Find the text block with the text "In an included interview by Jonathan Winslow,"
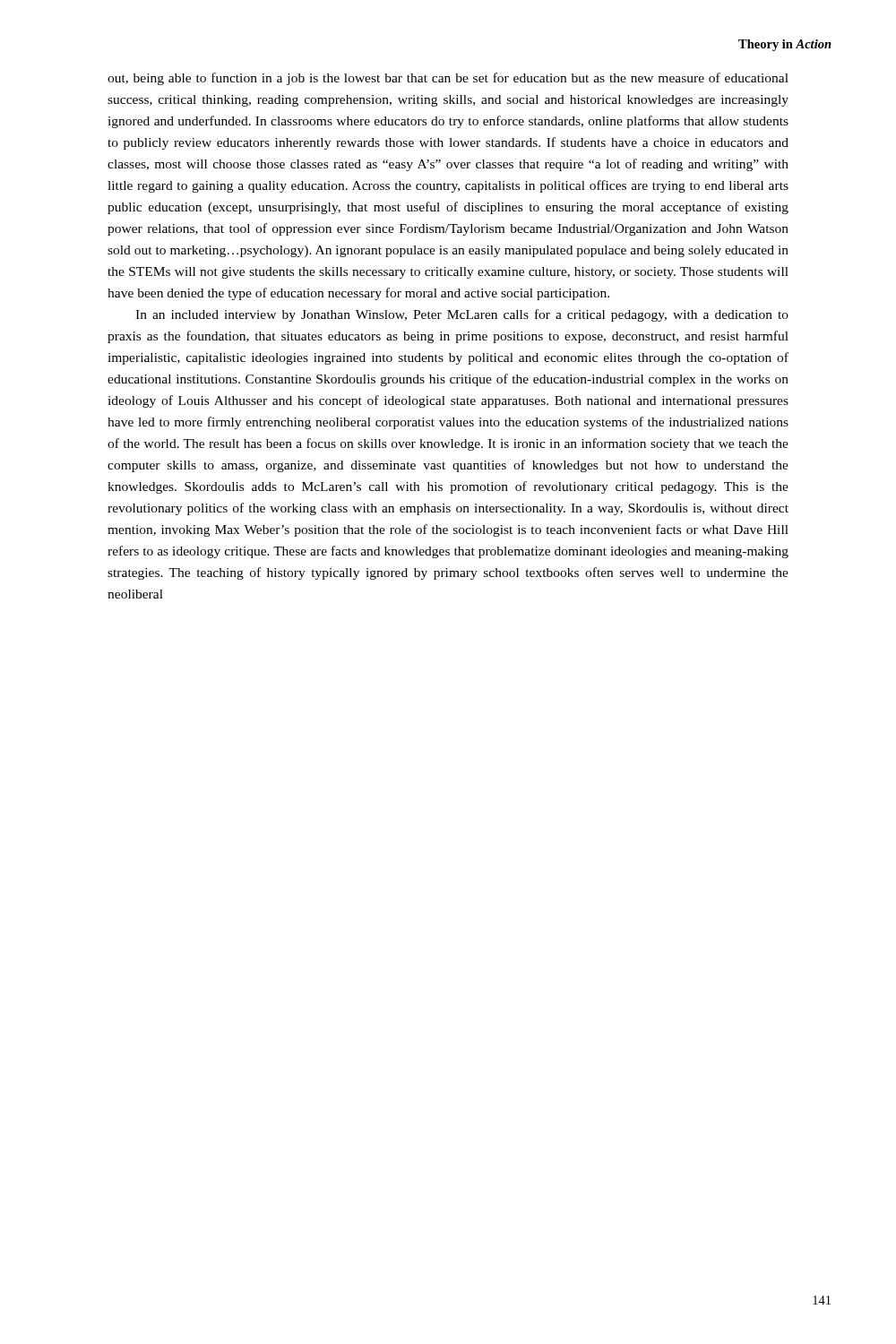896x1344 pixels. (448, 455)
